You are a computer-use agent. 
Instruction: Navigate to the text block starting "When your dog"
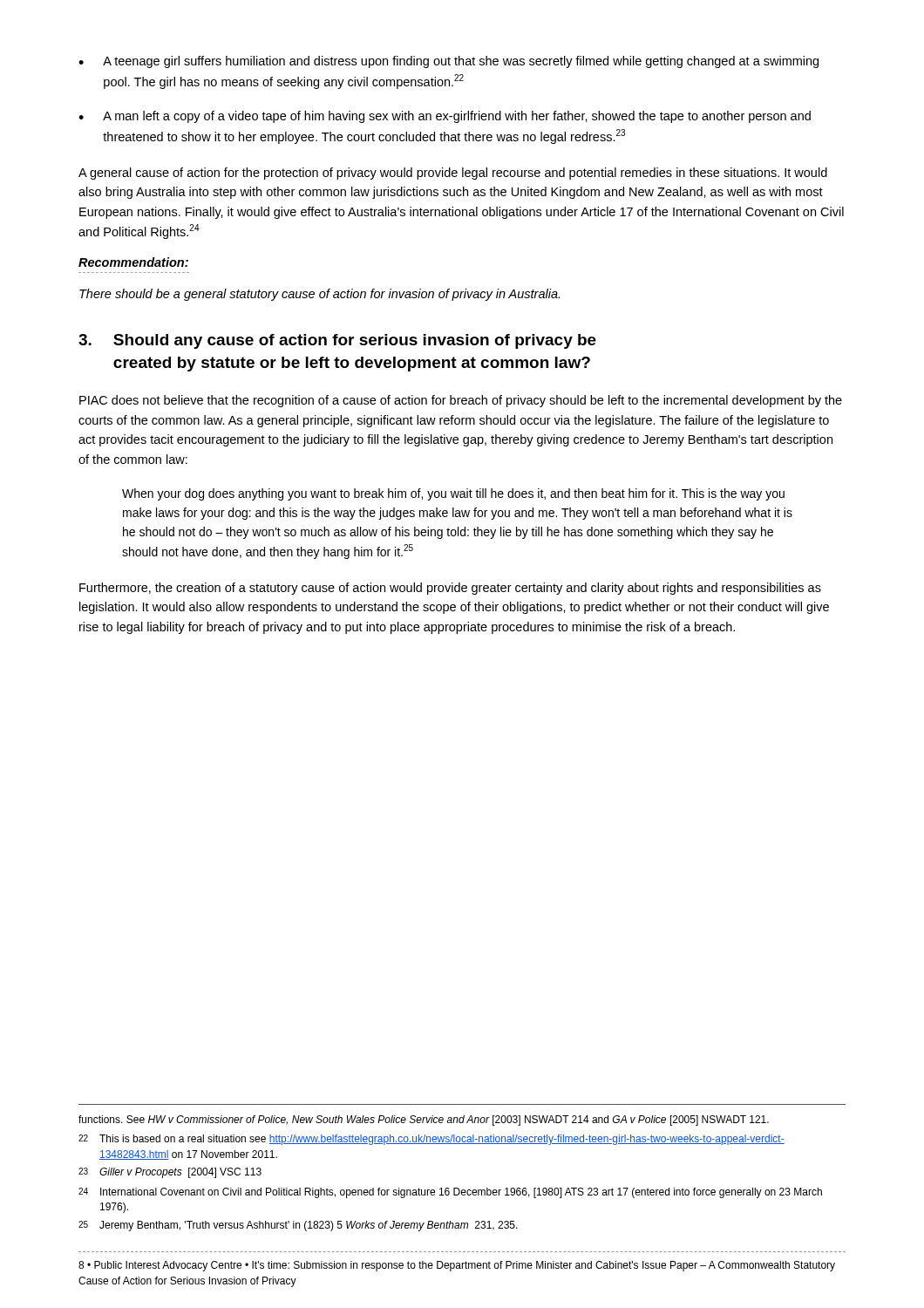click(457, 523)
